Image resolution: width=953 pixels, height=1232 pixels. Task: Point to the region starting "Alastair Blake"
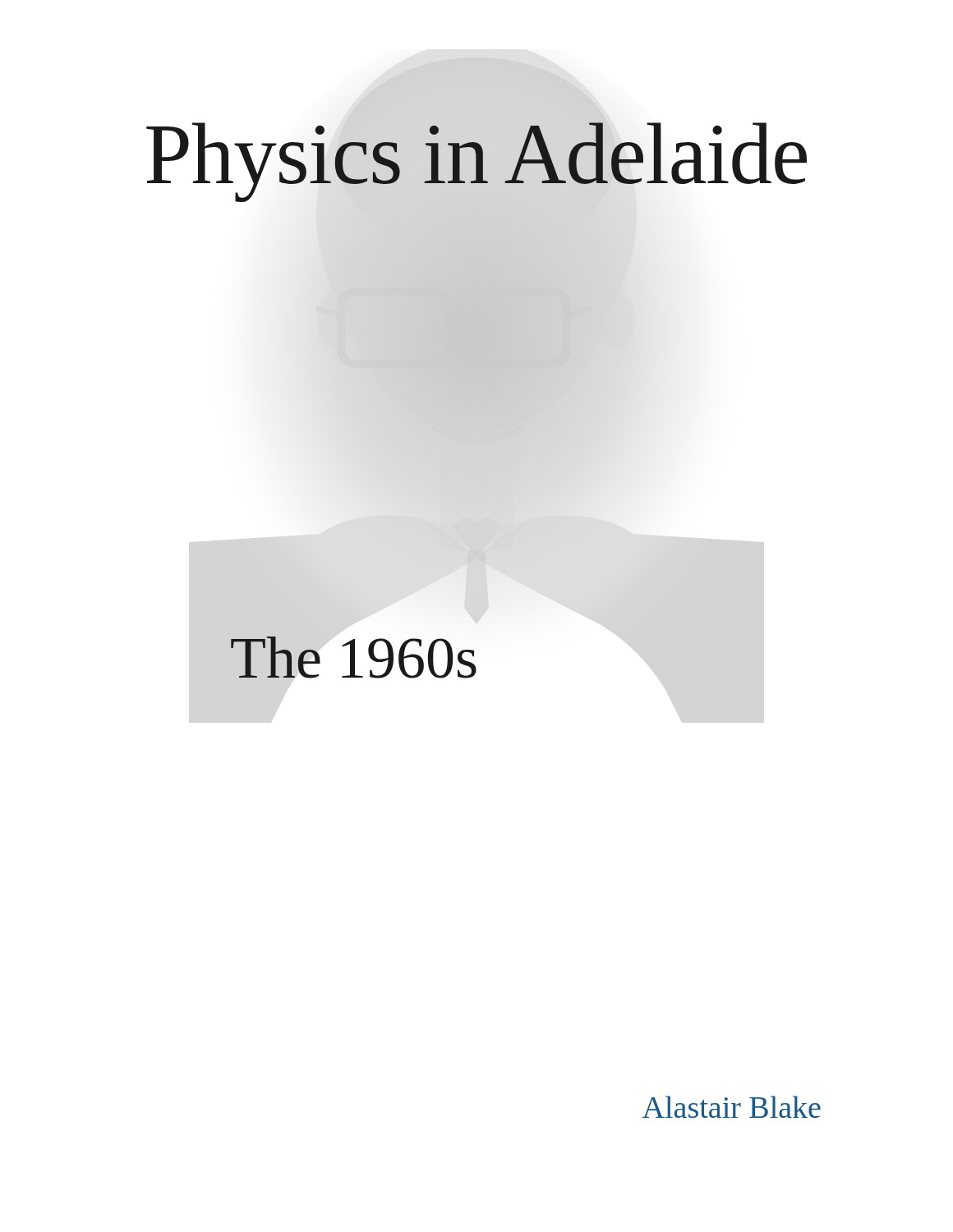click(x=732, y=1107)
